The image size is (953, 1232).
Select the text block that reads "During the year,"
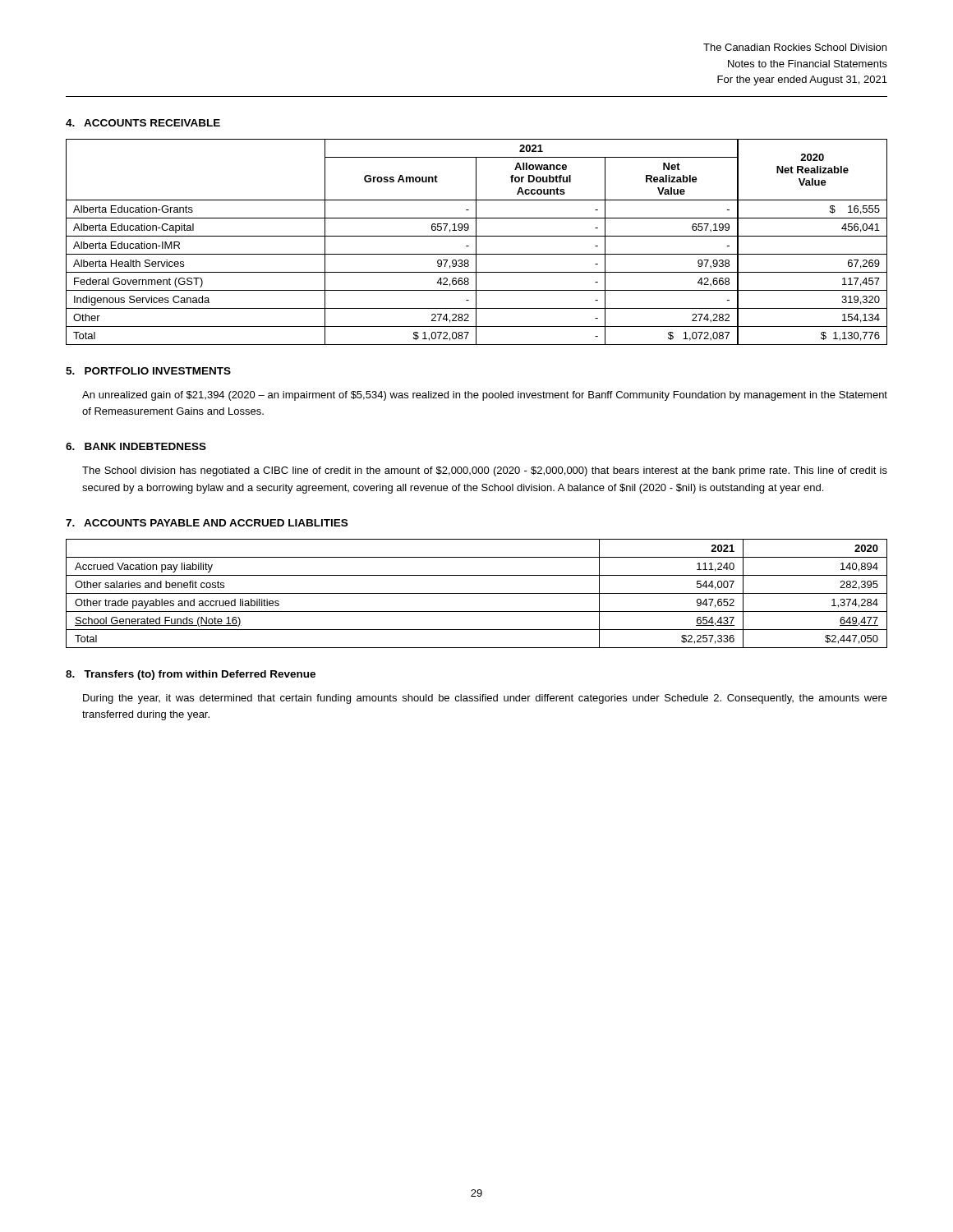[x=485, y=706]
